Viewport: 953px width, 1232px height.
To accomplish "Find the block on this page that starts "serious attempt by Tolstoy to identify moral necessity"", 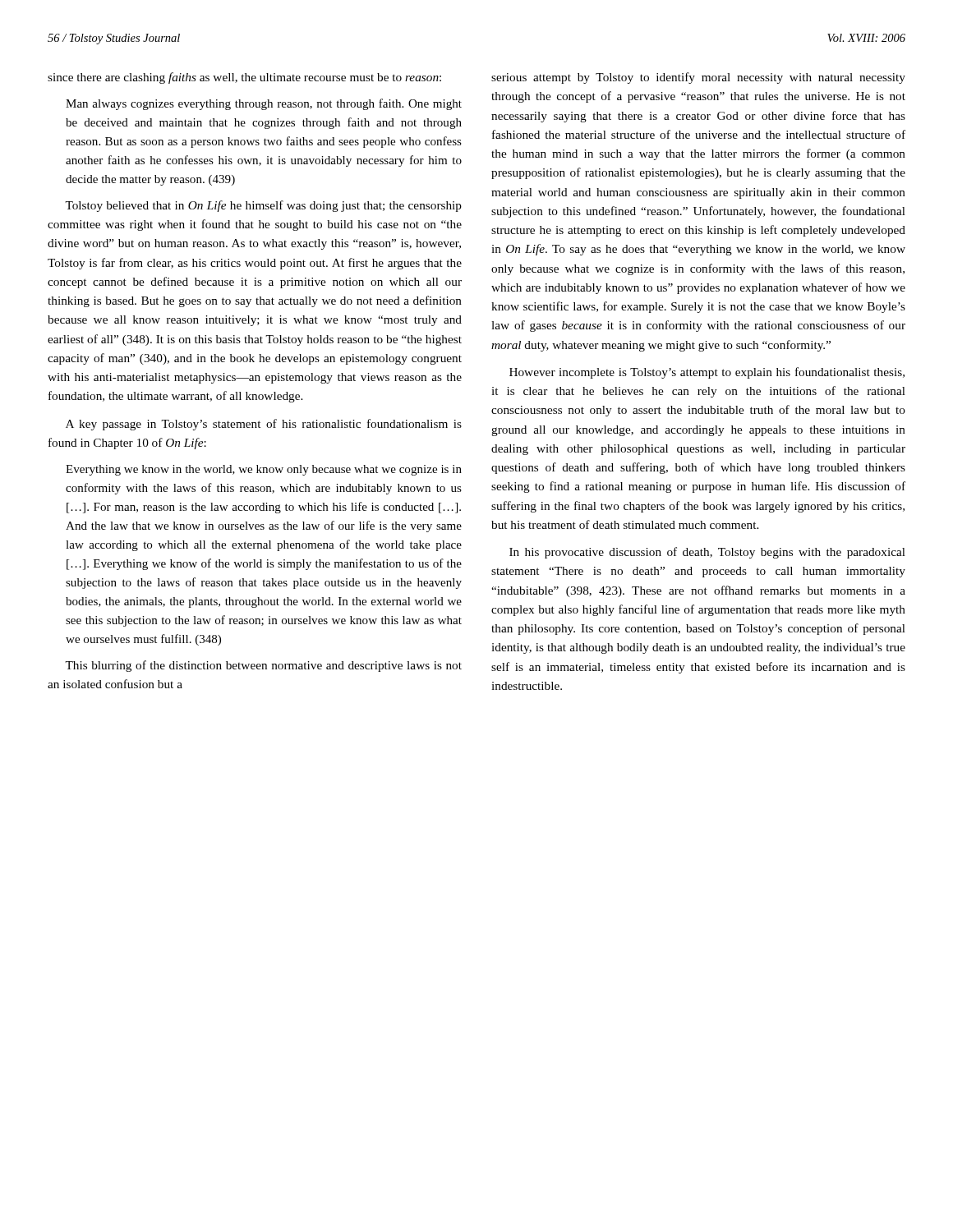I will coord(698,211).
